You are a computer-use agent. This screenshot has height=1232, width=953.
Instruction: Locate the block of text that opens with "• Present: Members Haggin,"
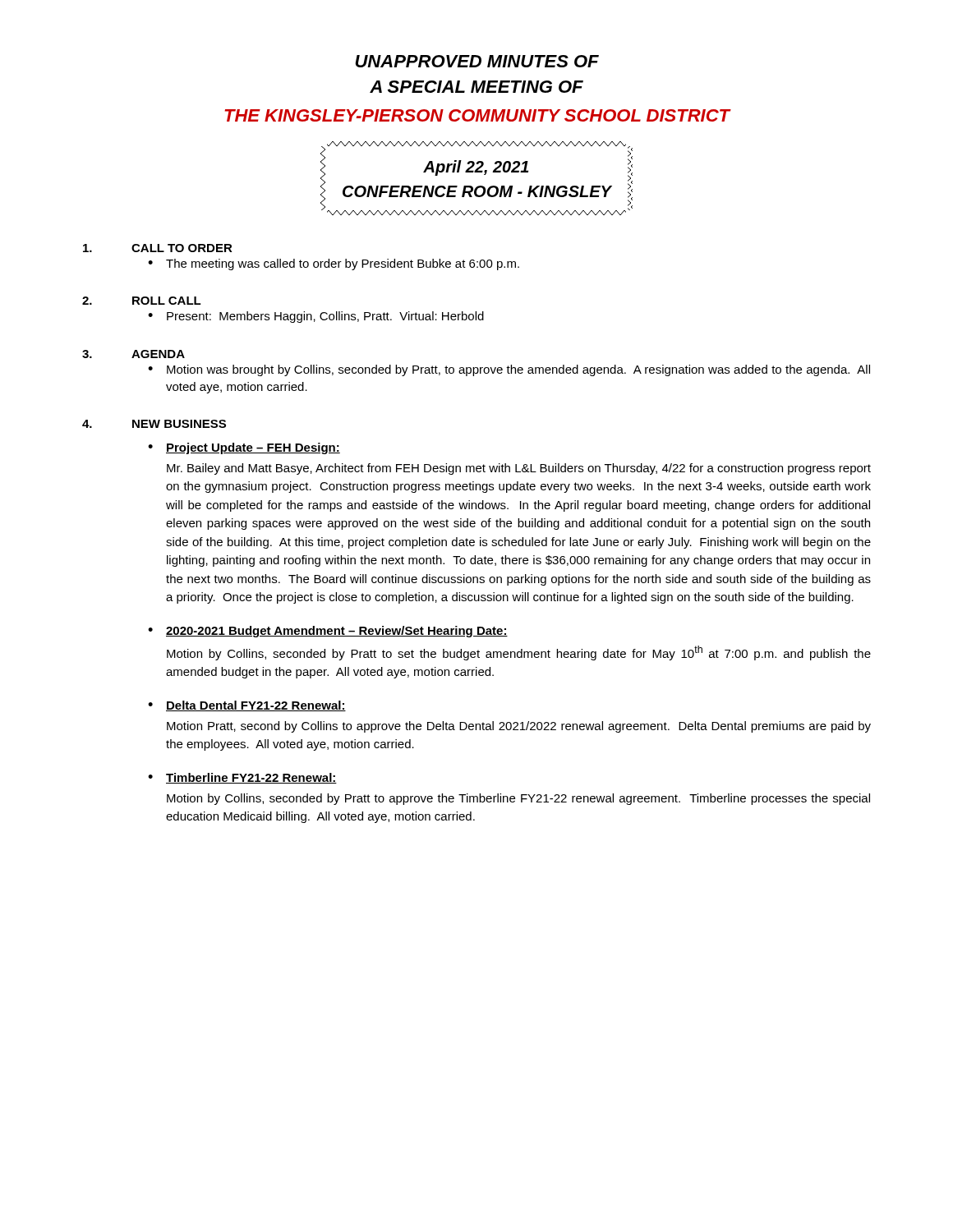(x=316, y=317)
